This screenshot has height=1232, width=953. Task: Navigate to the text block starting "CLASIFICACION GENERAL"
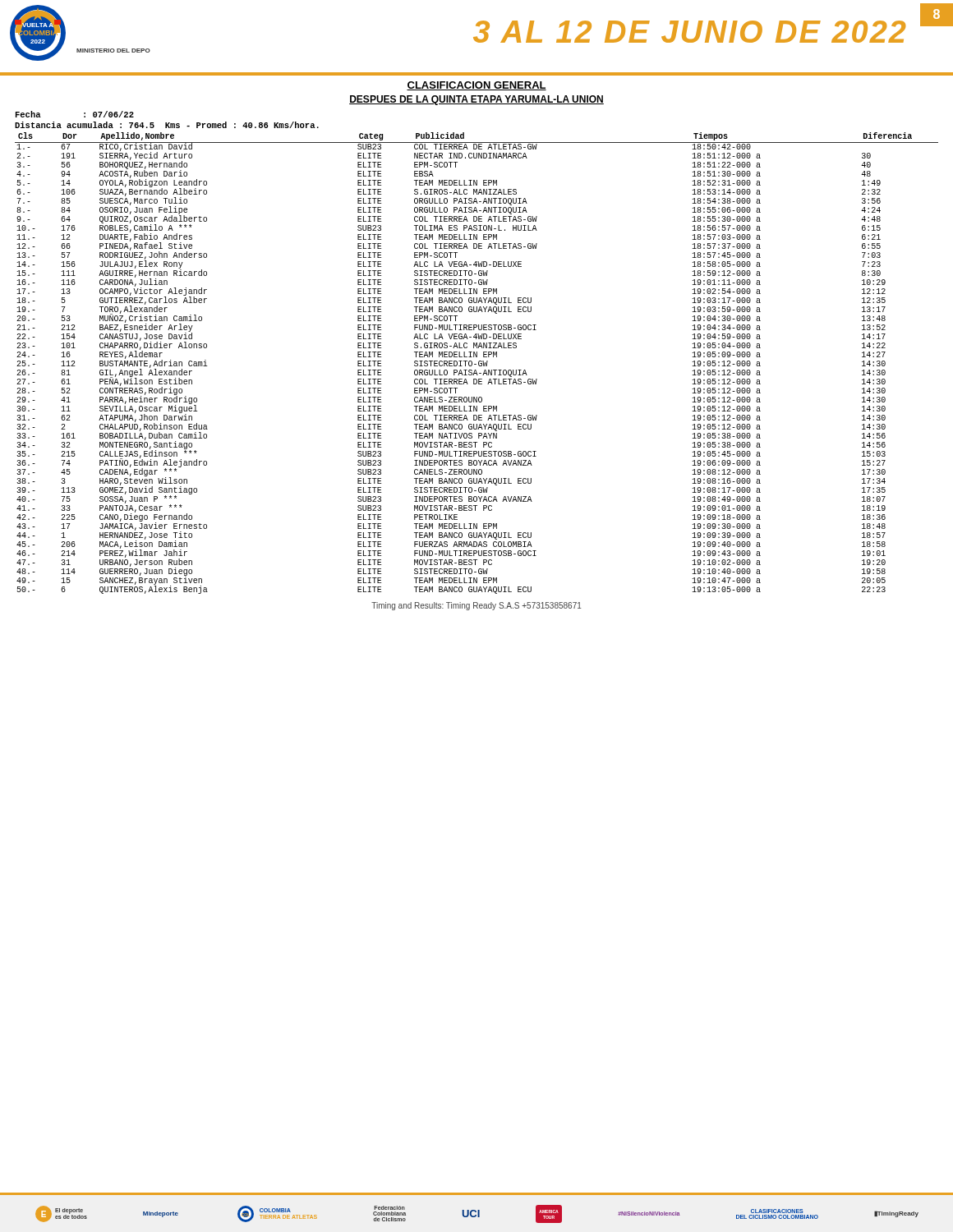point(476,85)
